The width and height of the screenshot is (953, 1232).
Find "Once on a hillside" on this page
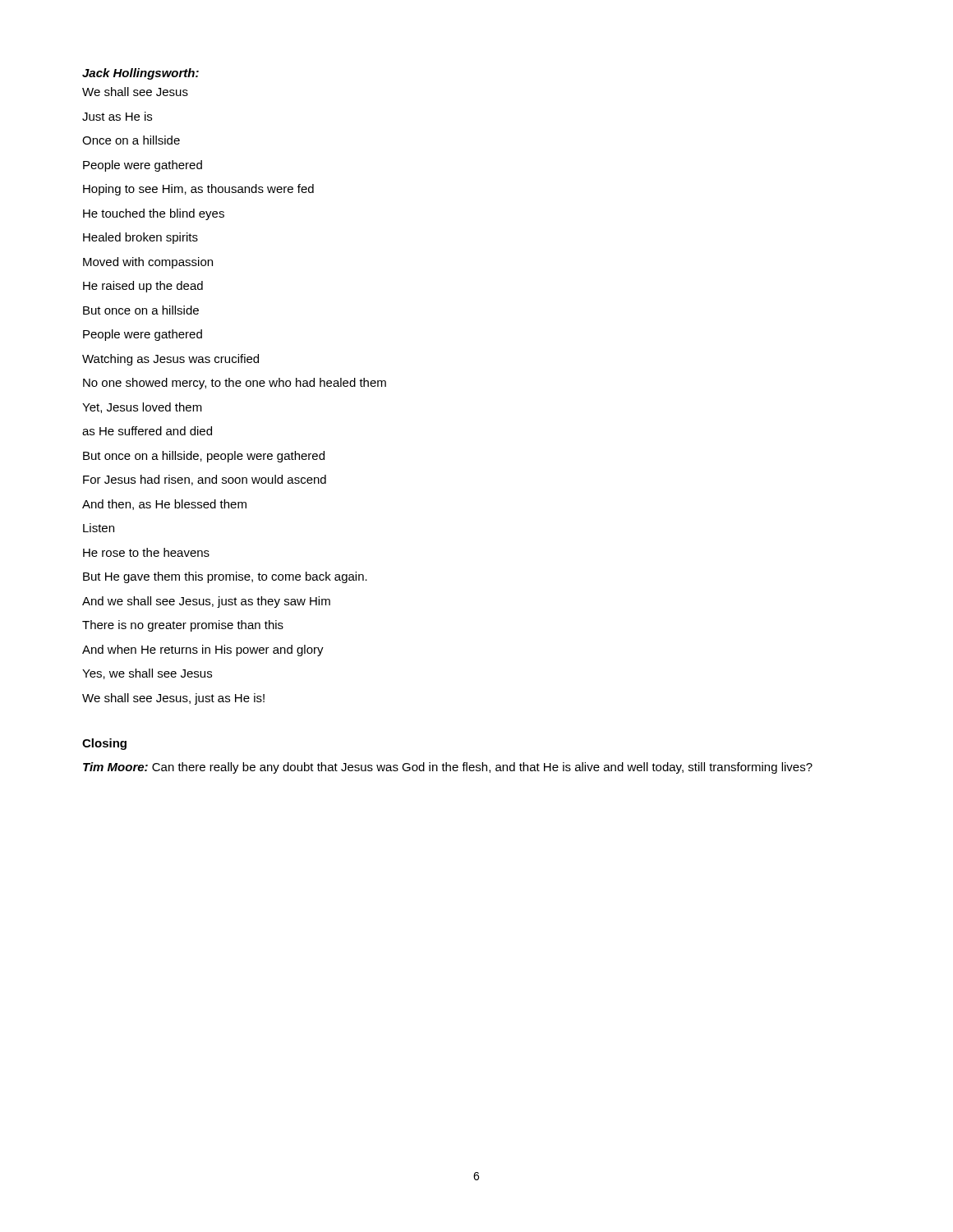(131, 140)
